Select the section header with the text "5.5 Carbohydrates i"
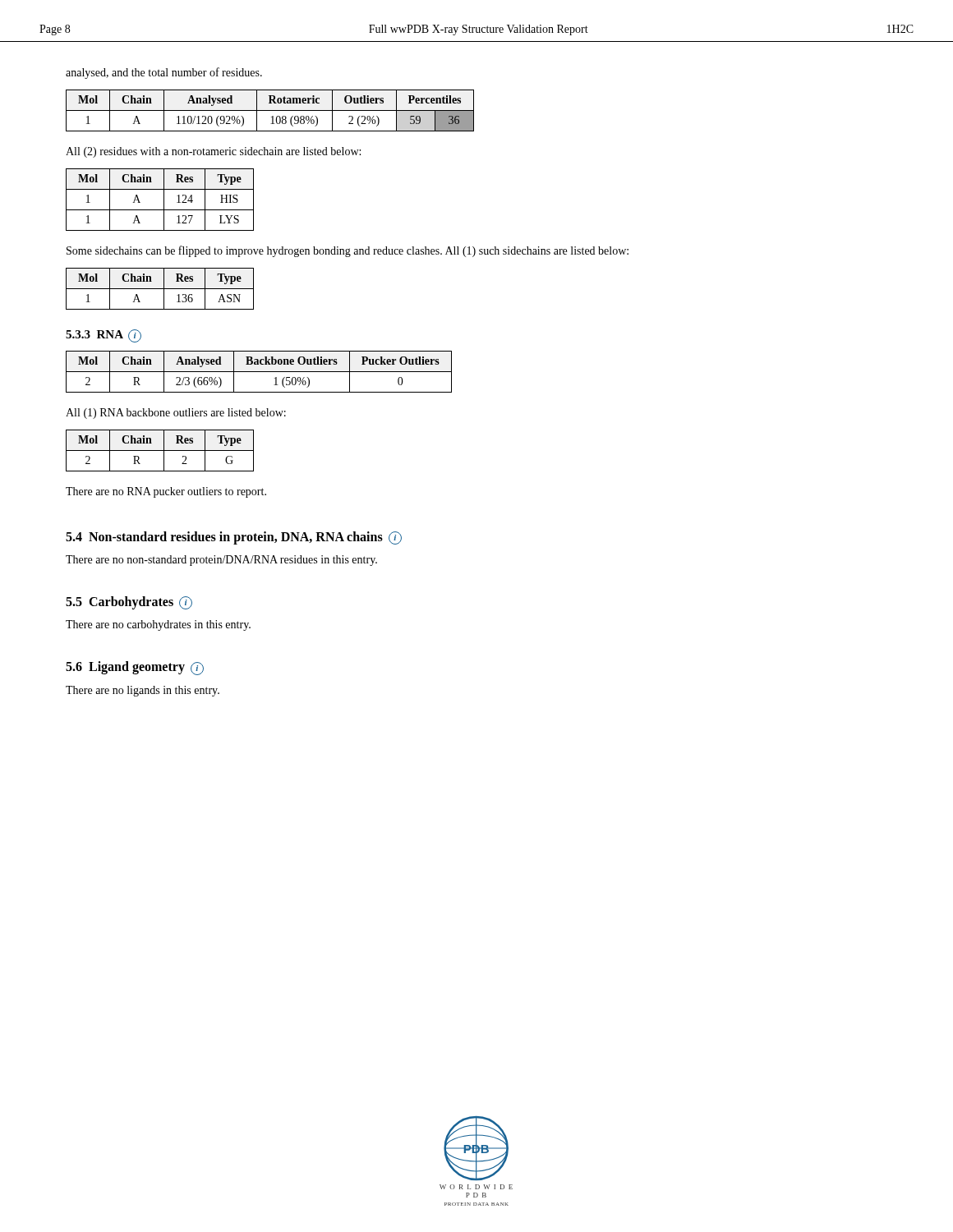Image resolution: width=953 pixels, height=1232 pixels. tap(129, 602)
